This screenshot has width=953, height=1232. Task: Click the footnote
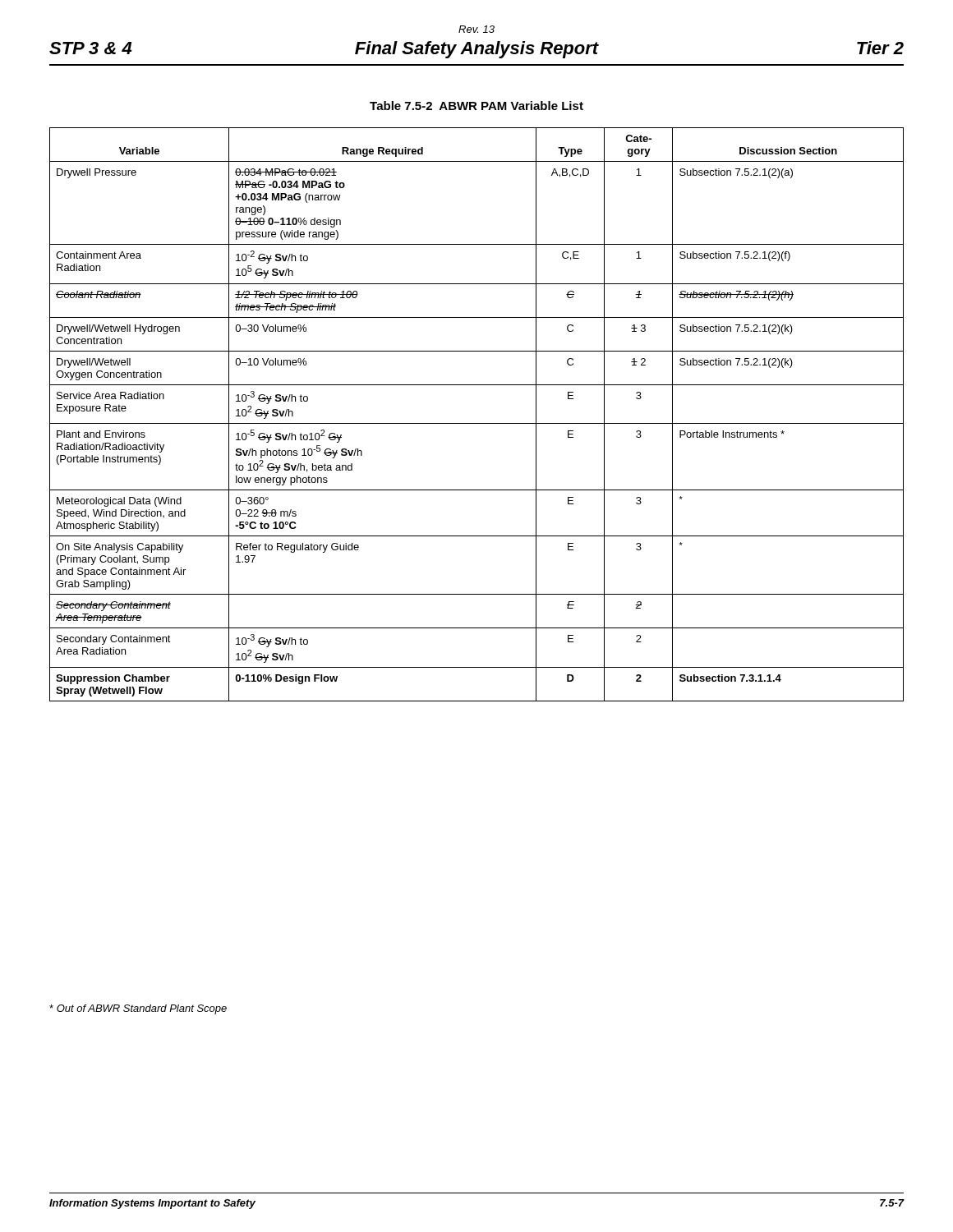[x=138, y=1008]
